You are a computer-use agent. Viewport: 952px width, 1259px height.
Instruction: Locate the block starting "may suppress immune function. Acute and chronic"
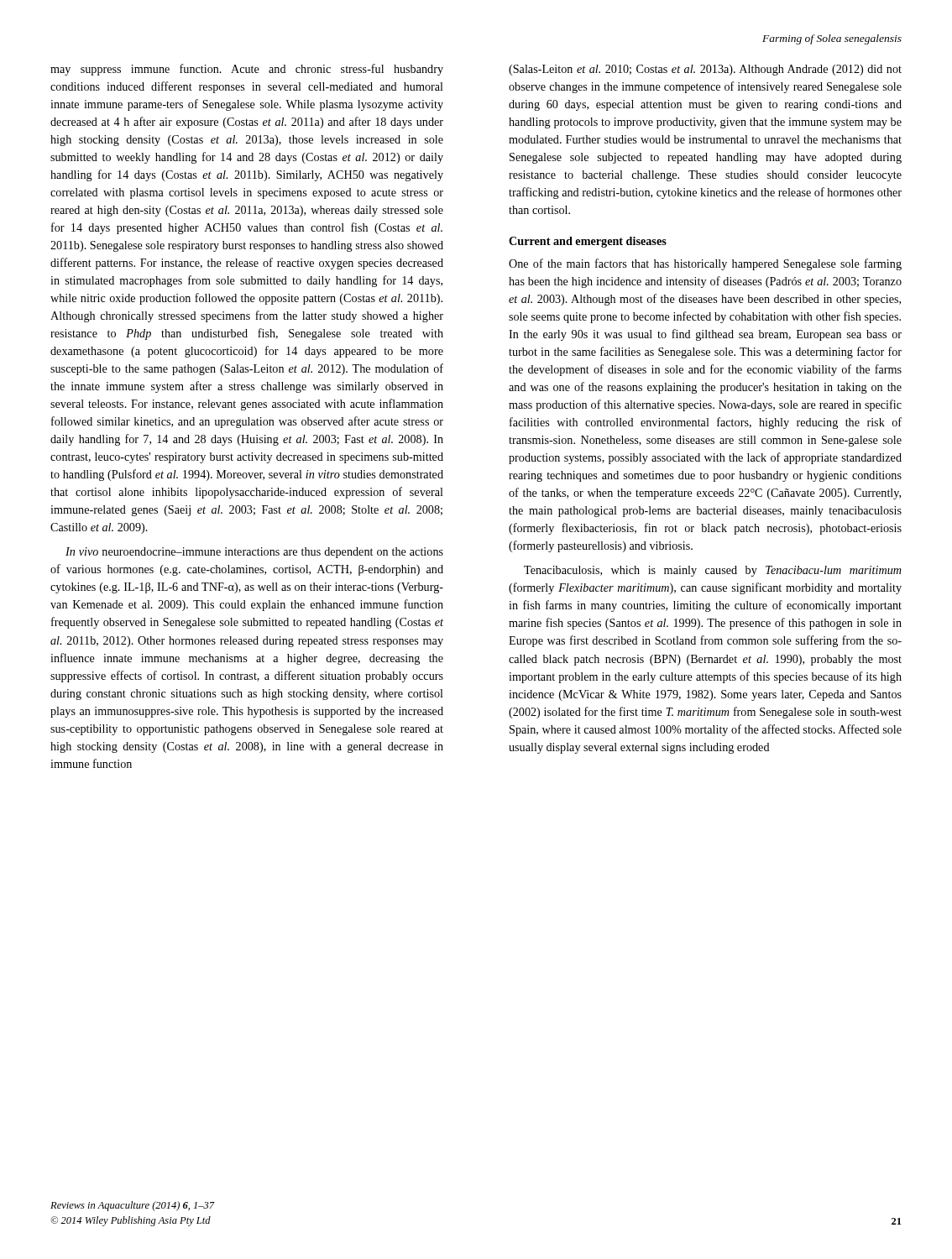tap(247, 417)
